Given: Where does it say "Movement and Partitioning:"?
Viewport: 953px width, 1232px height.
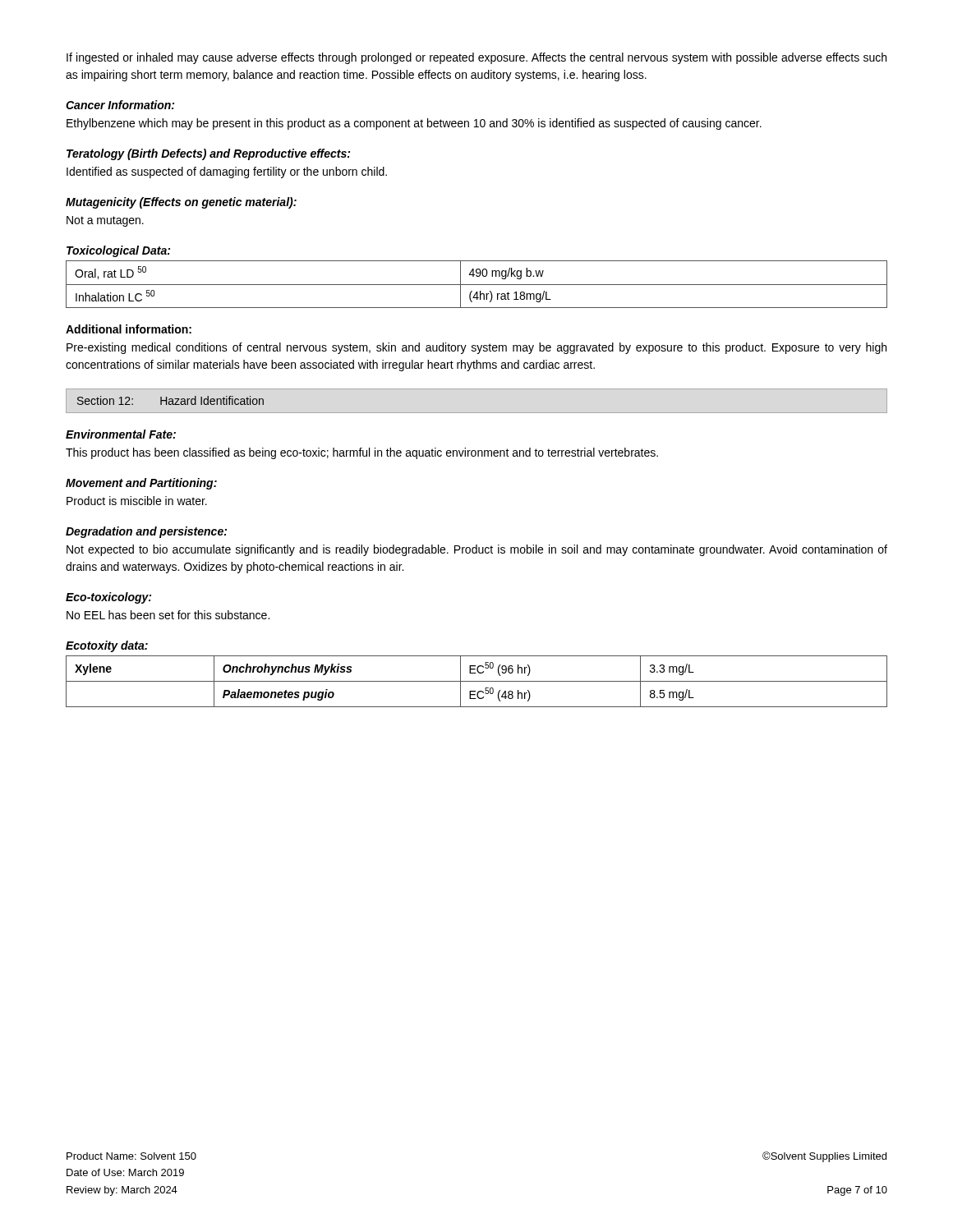Looking at the screenshot, I should (x=141, y=483).
